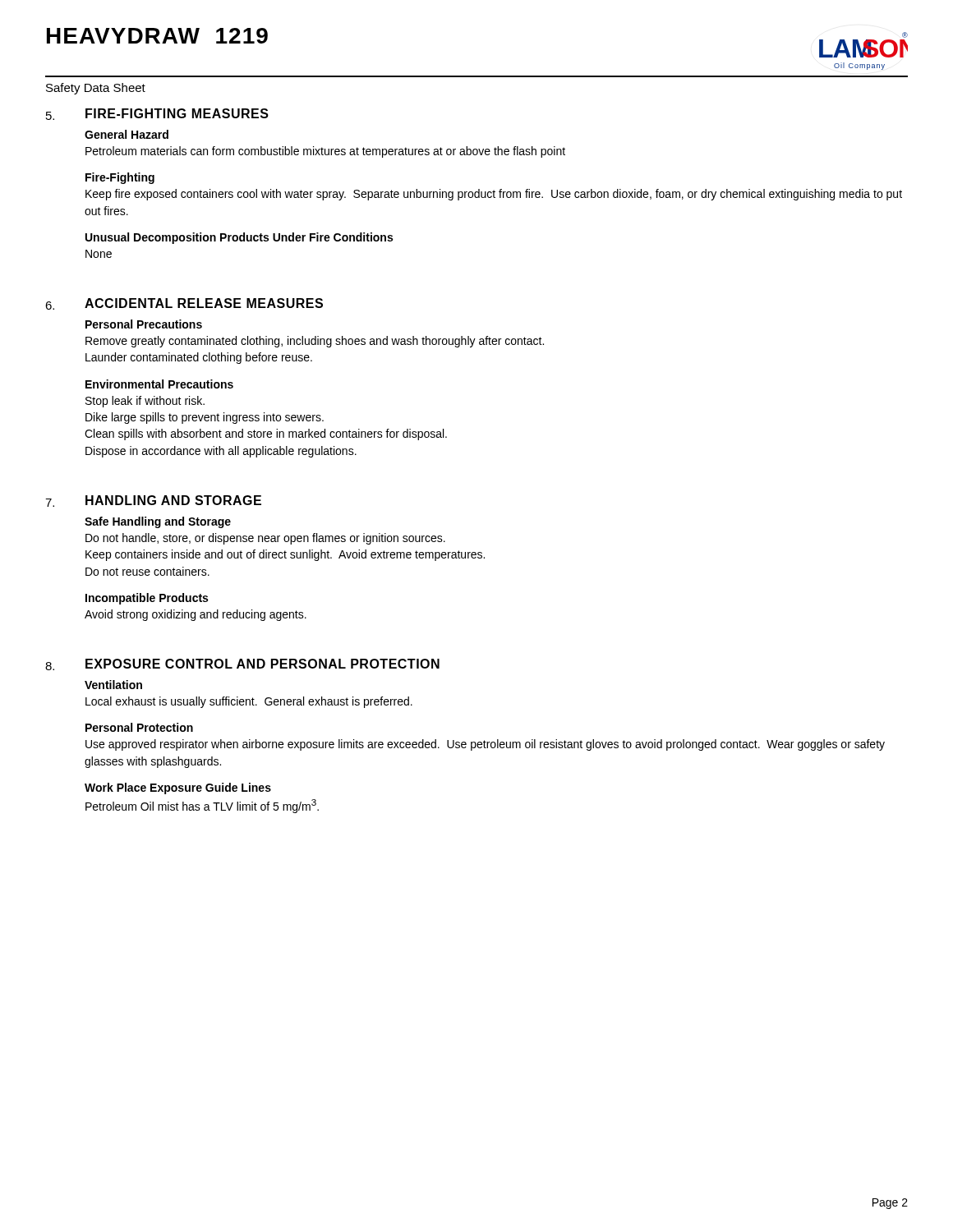The height and width of the screenshot is (1232, 953).
Task: Click on the text block with the text "Incompatible Products Avoid strong oxidizing and reducing"
Action: point(147,599)
